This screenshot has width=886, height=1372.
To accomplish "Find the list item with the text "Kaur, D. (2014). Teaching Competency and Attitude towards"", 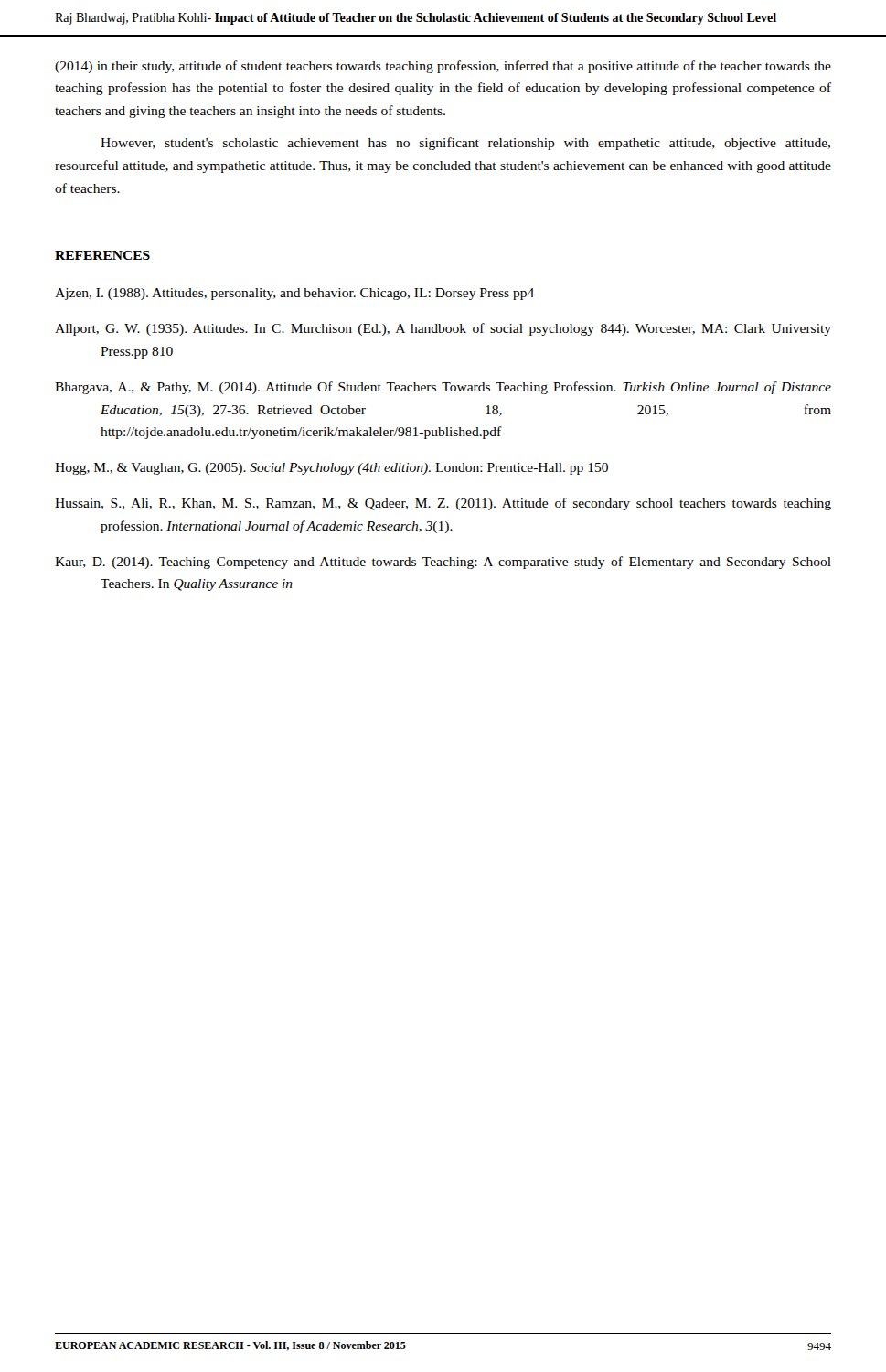I will coord(443,573).
